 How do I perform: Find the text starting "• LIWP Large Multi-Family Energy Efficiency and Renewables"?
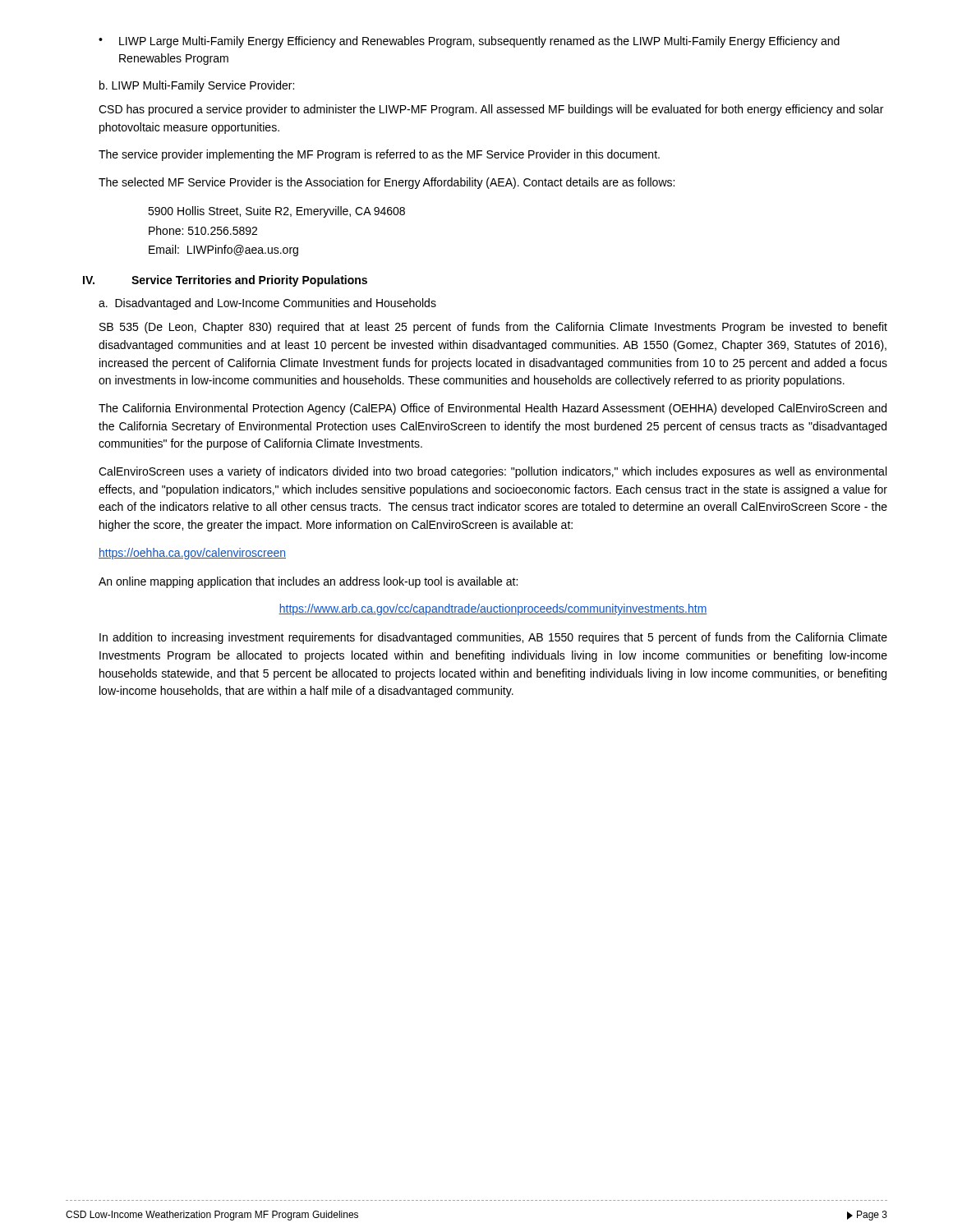tap(493, 50)
